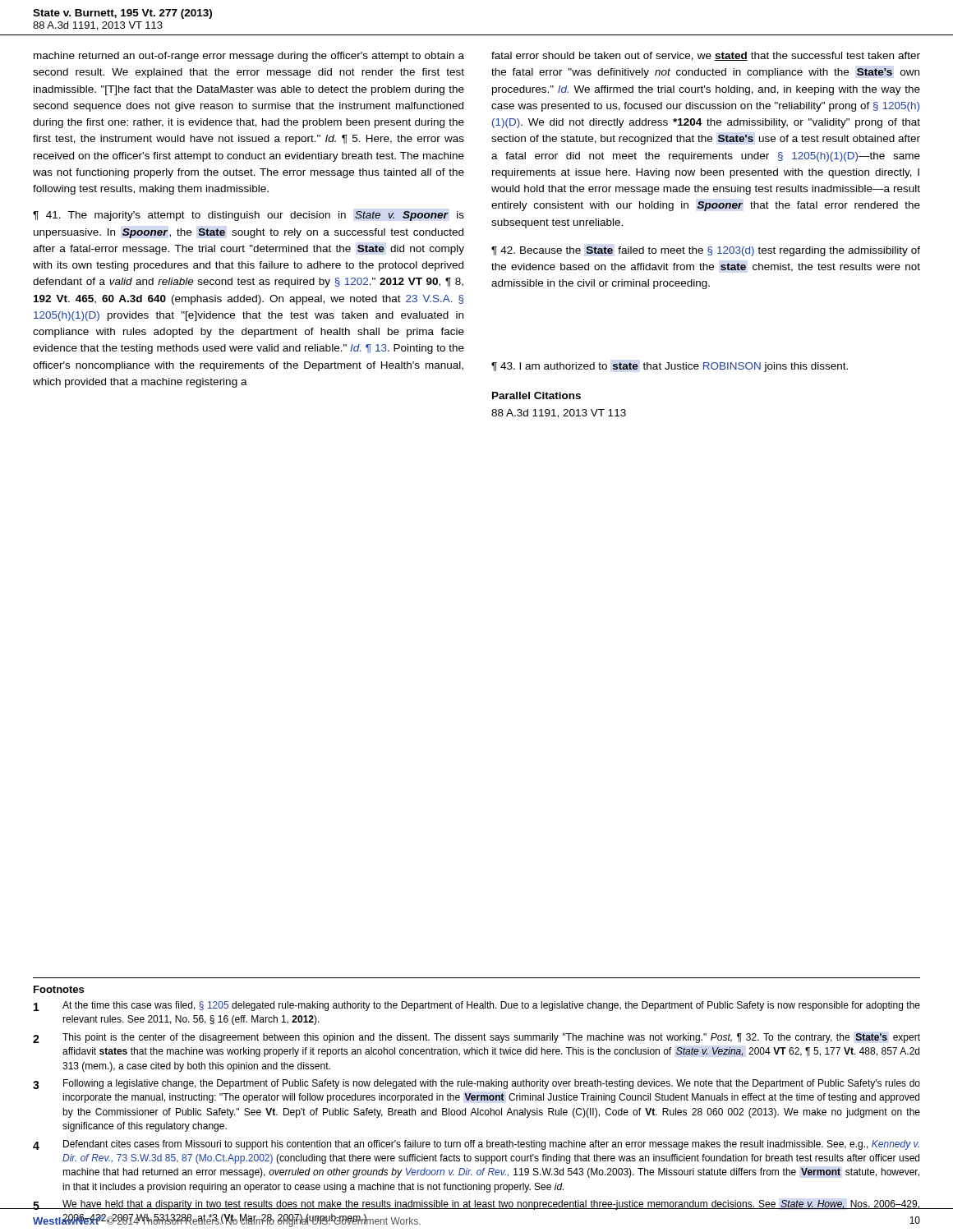Locate the block of text that opens with "3 Following a legislative change, the Department"
Viewport: 953px width, 1232px height.
pyautogui.click(x=476, y=1105)
